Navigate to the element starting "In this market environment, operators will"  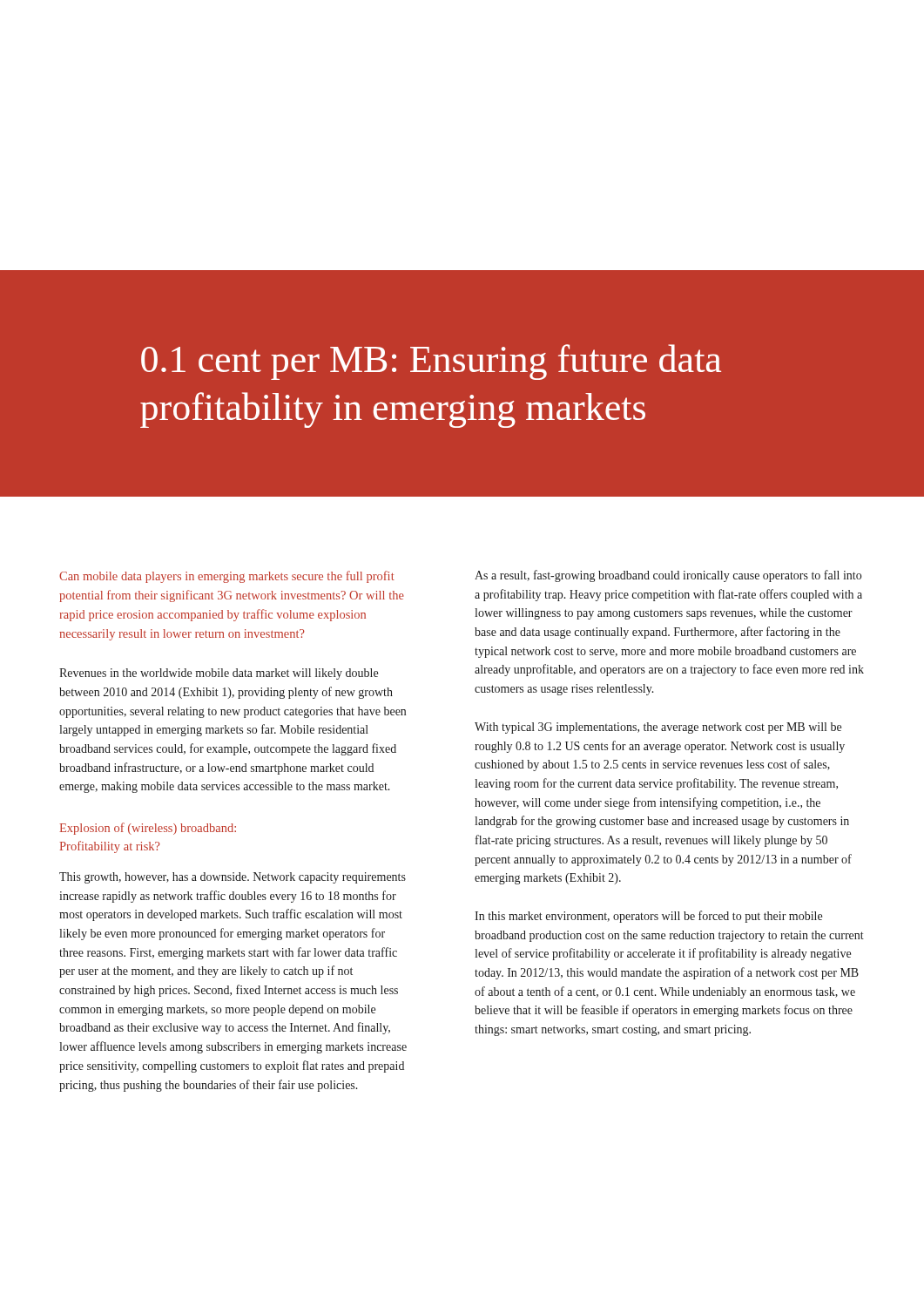click(669, 973)
